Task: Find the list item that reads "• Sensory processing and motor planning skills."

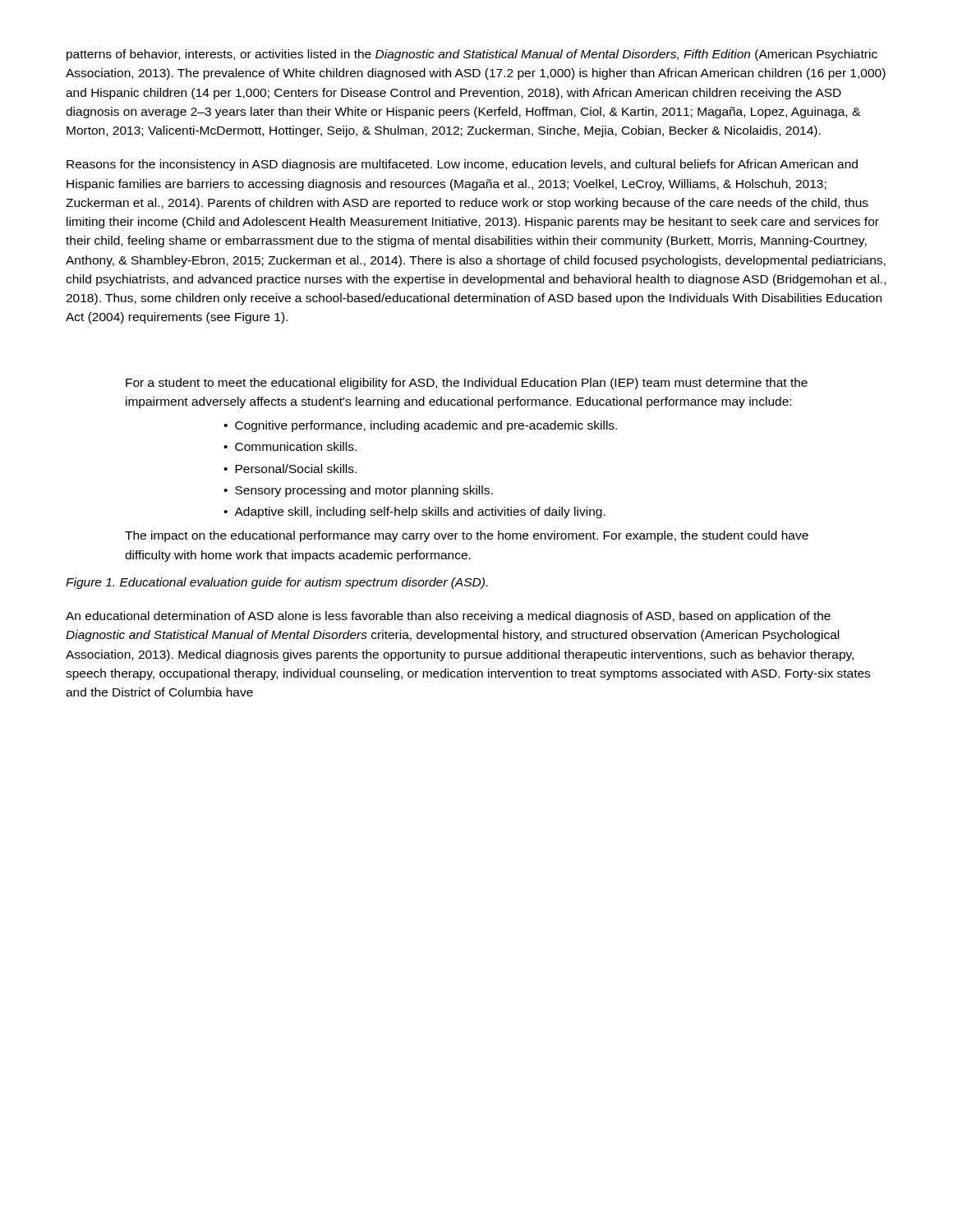Action: click(359, 490)
